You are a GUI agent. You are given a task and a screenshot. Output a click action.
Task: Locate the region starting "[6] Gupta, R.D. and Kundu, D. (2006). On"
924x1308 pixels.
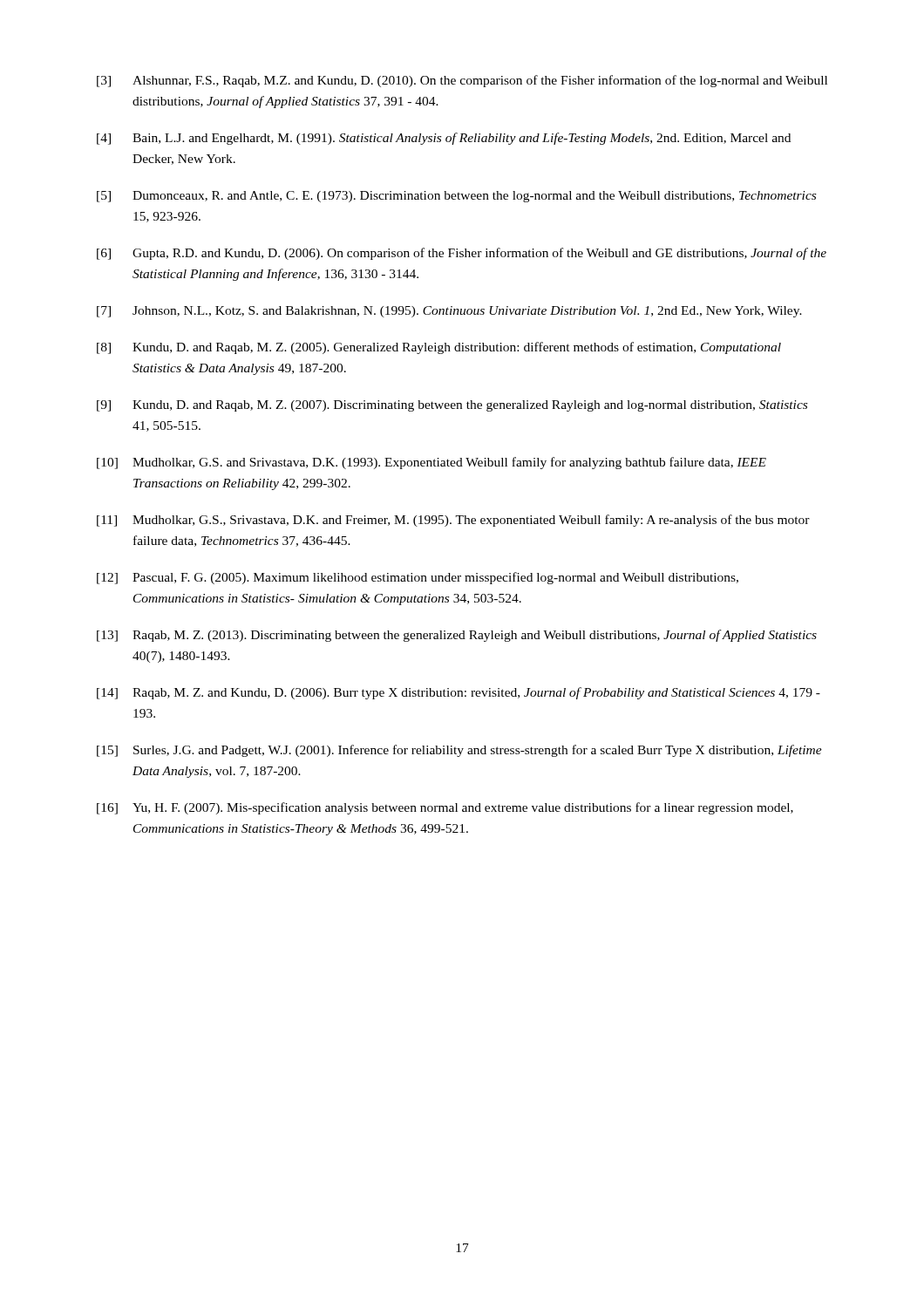tap(462, 263)
